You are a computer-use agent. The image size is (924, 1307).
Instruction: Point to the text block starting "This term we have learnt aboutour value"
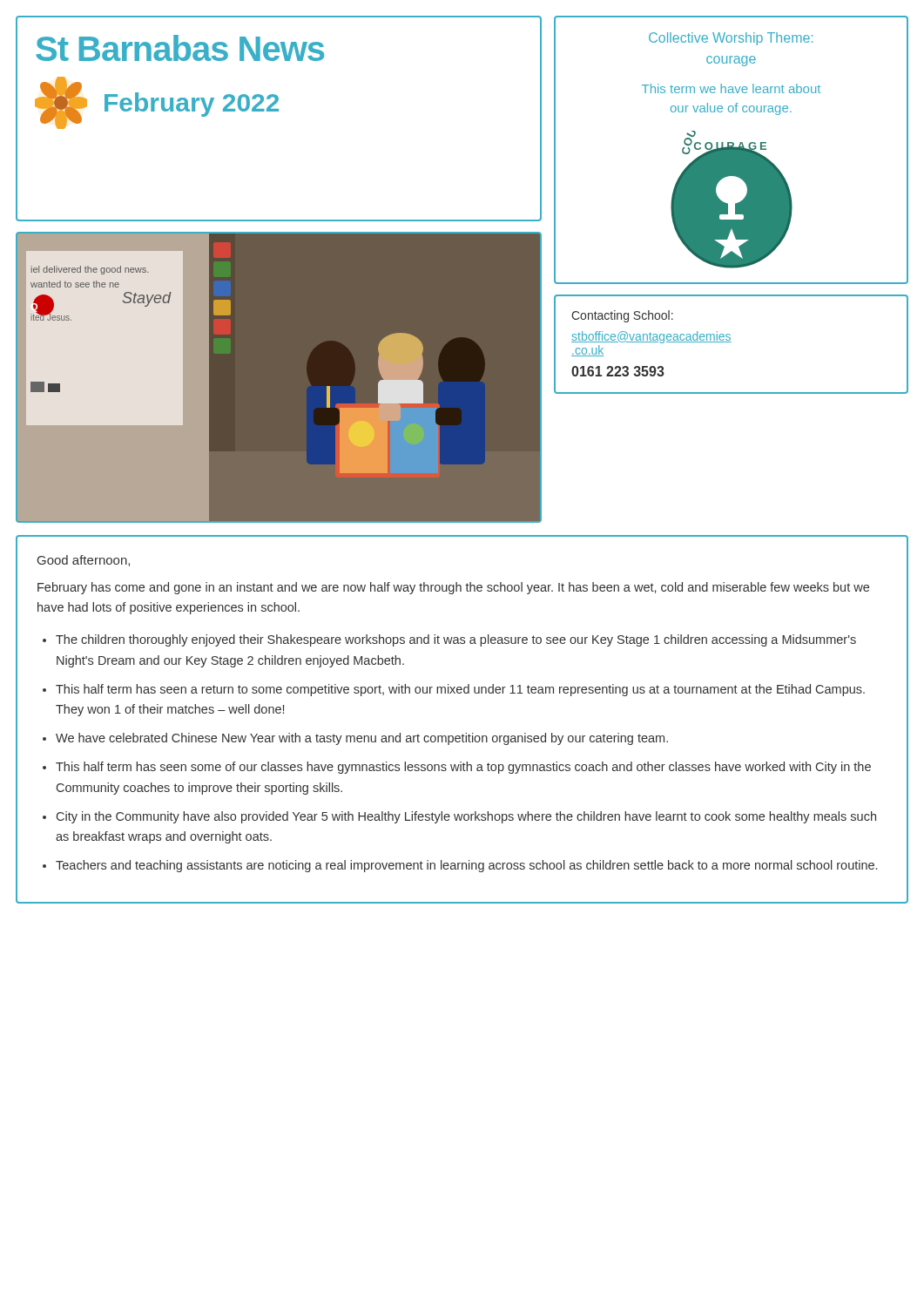[x=731, y=98]
